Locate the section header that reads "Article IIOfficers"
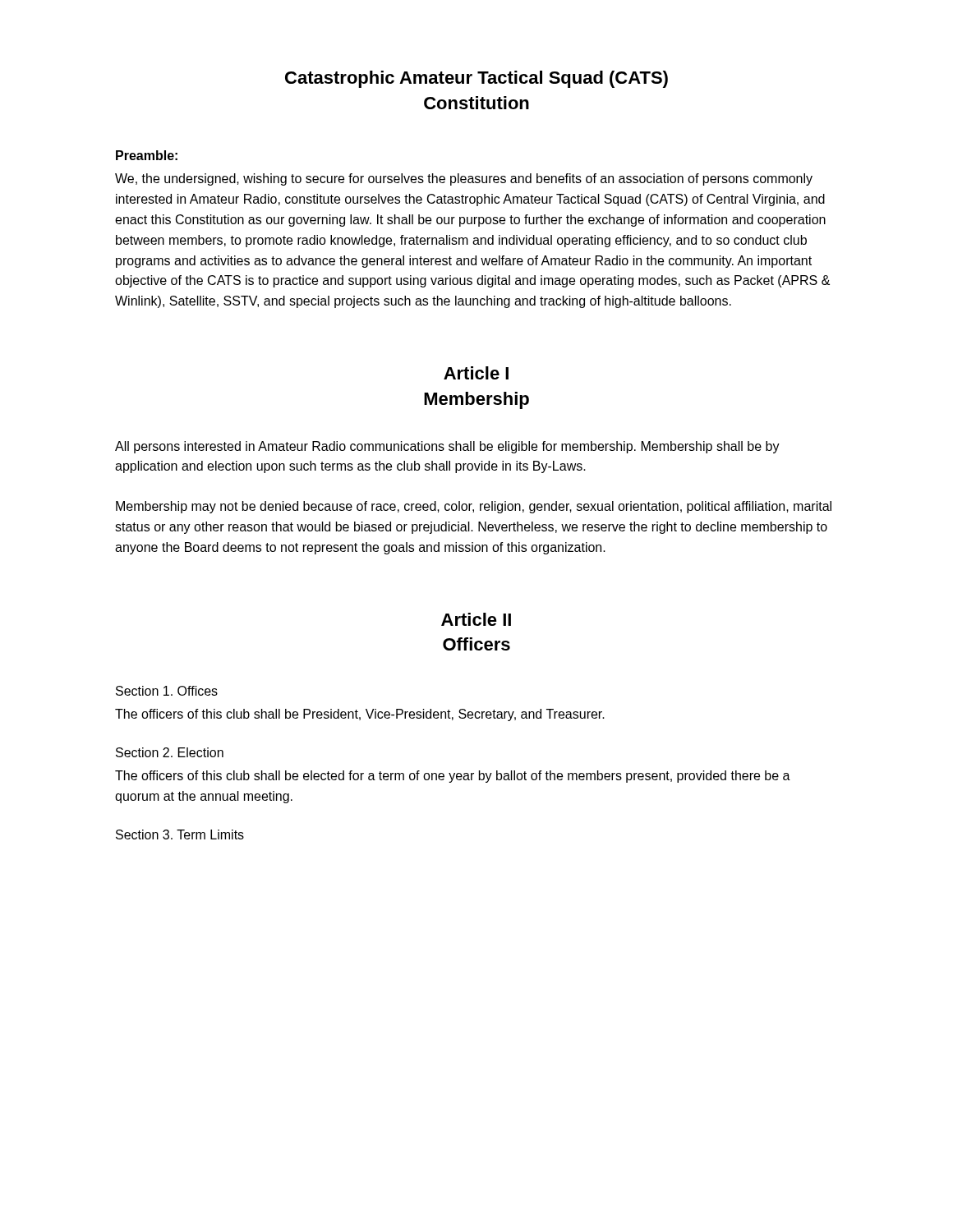The width and height of the screenshot is (953, 1232). coord(476,632)
